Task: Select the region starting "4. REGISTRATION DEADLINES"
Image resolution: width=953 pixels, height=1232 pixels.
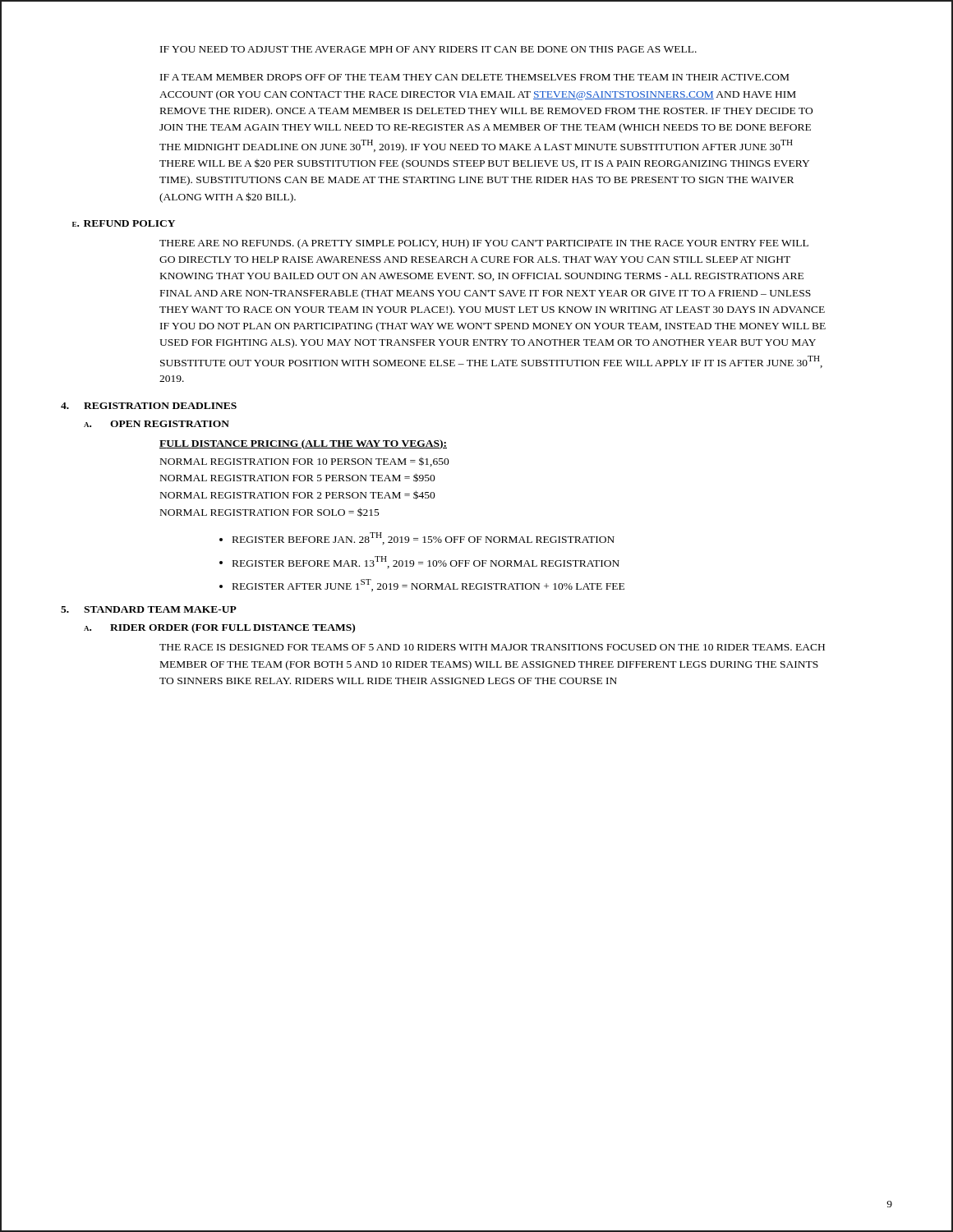Action: point(149,405)
